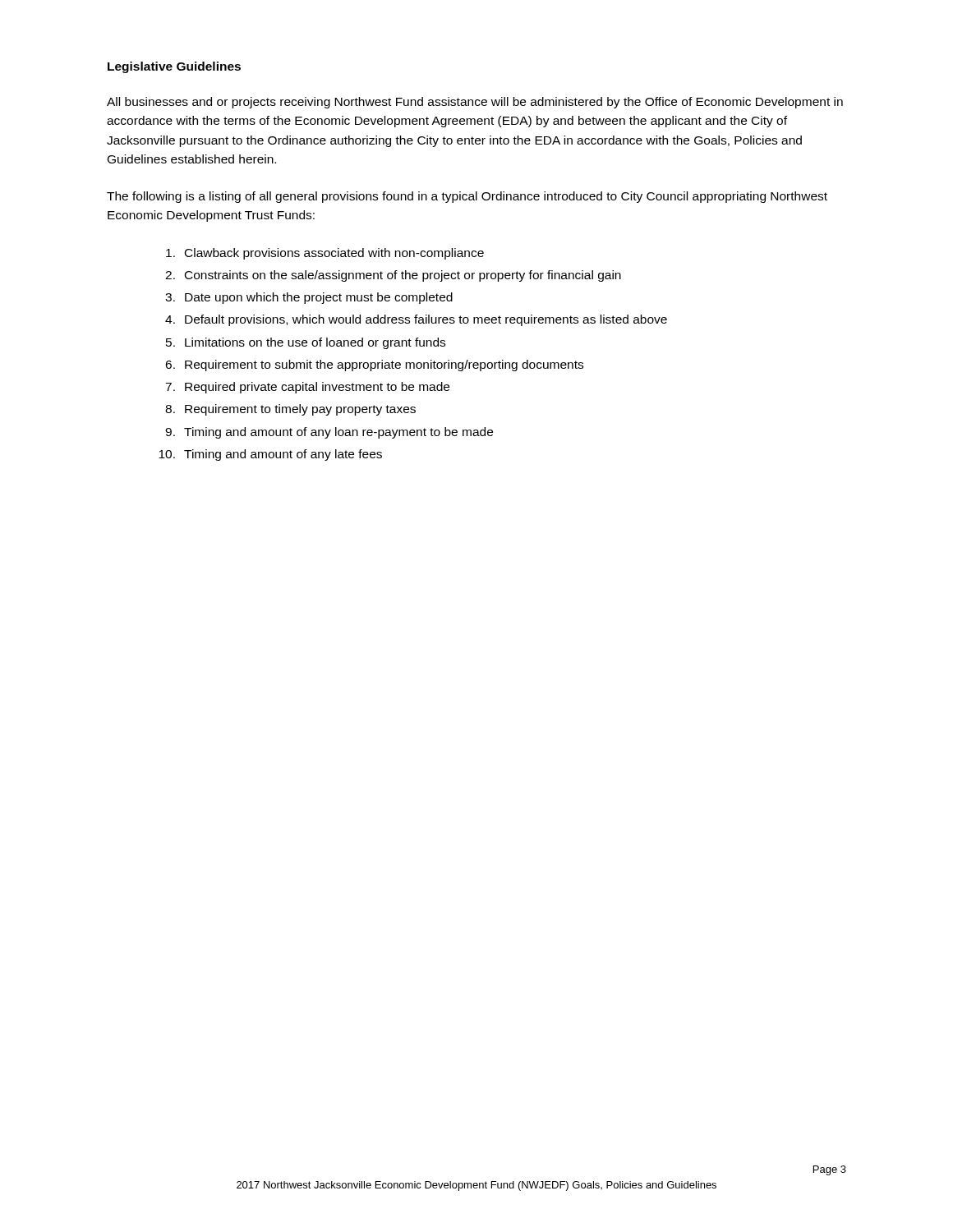The image size is (953, 1232).
Task: Locate the list item that reads "5. Limitations on the use"
Action: [x=306, y=343]
